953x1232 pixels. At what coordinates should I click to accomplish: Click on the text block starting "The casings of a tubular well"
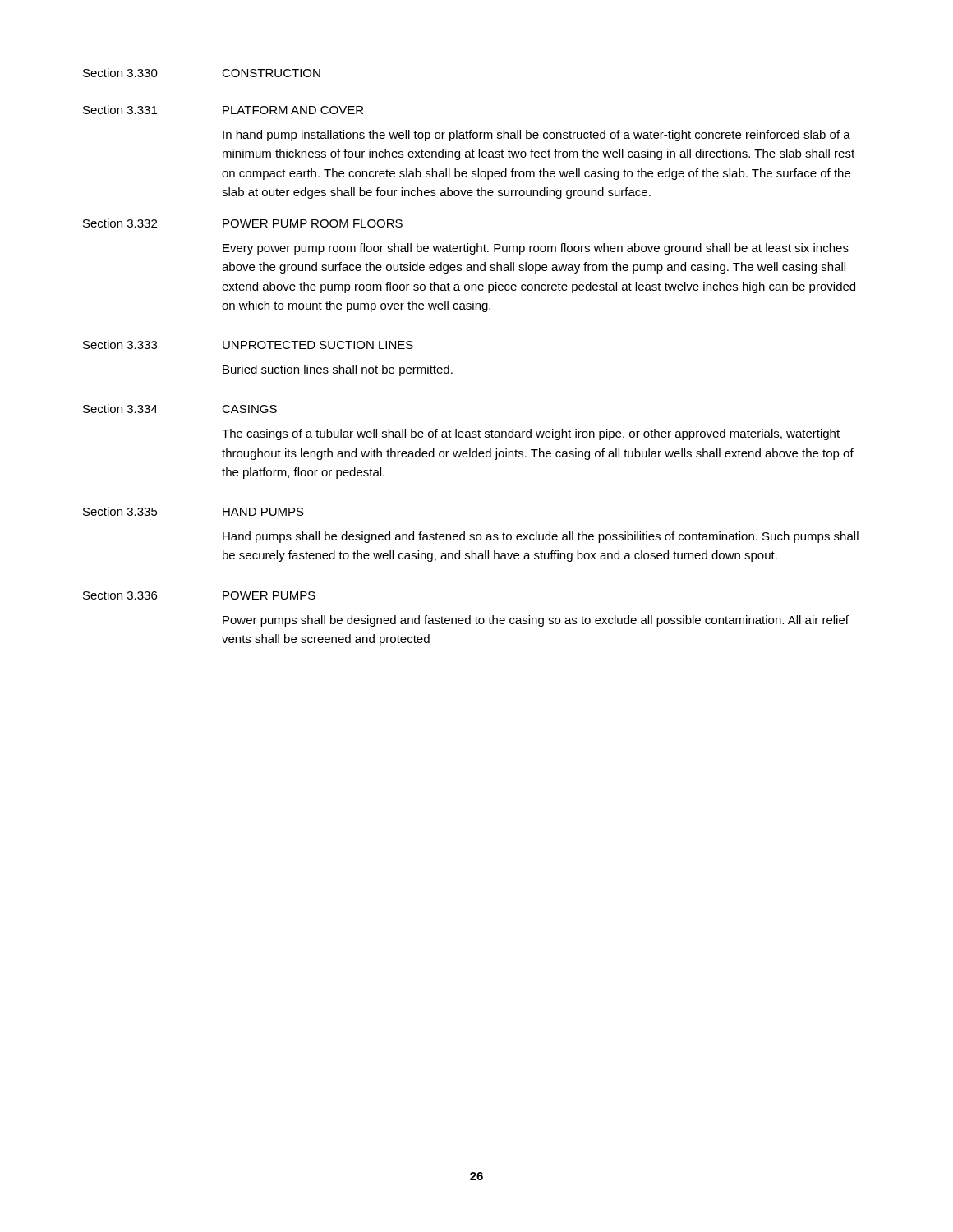(538, 453)
